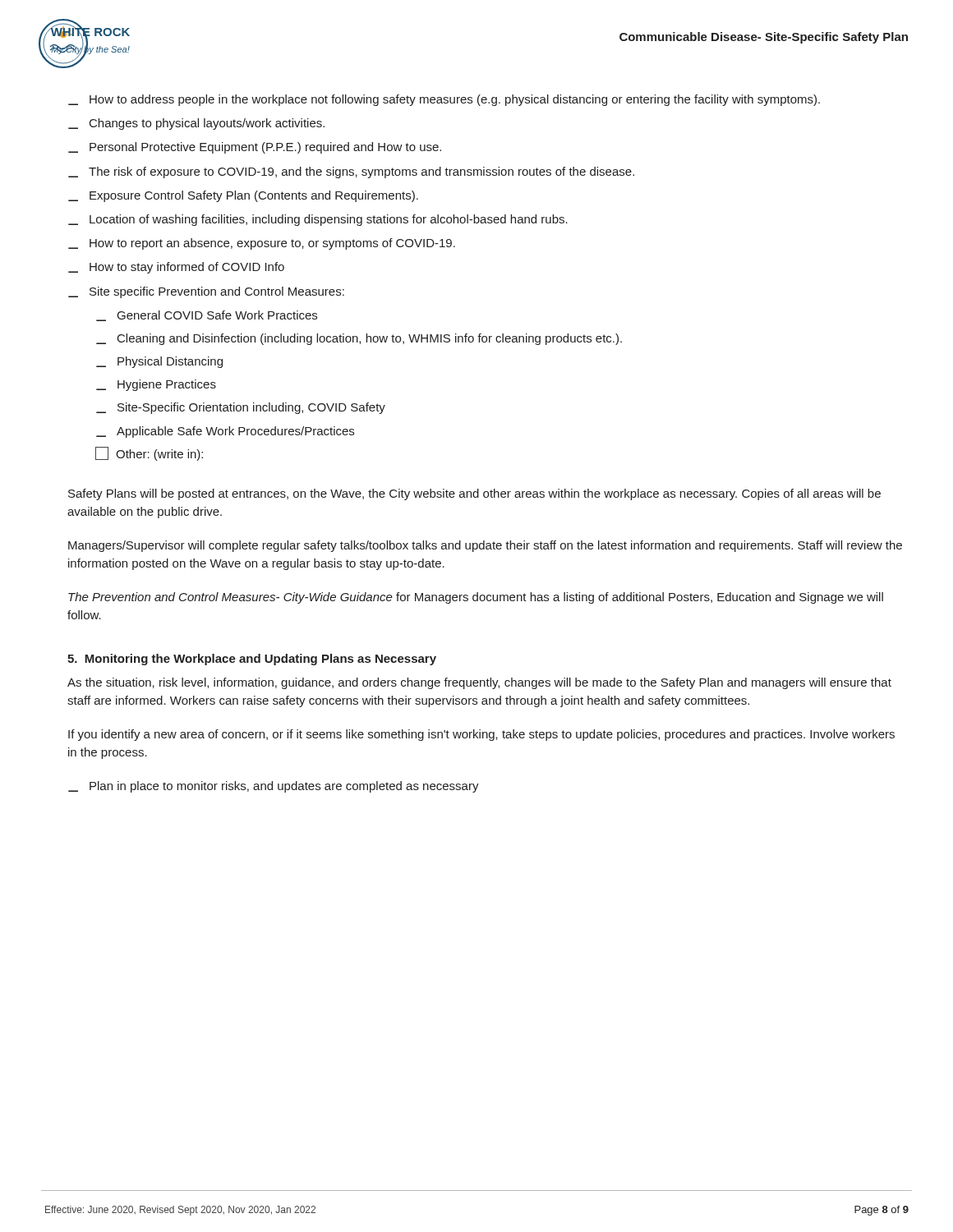The width and height of the screenshot is (953, 1232).
Task: Point to the block starting "⚊ Physical Distancing"
Action: coord(159,362)
